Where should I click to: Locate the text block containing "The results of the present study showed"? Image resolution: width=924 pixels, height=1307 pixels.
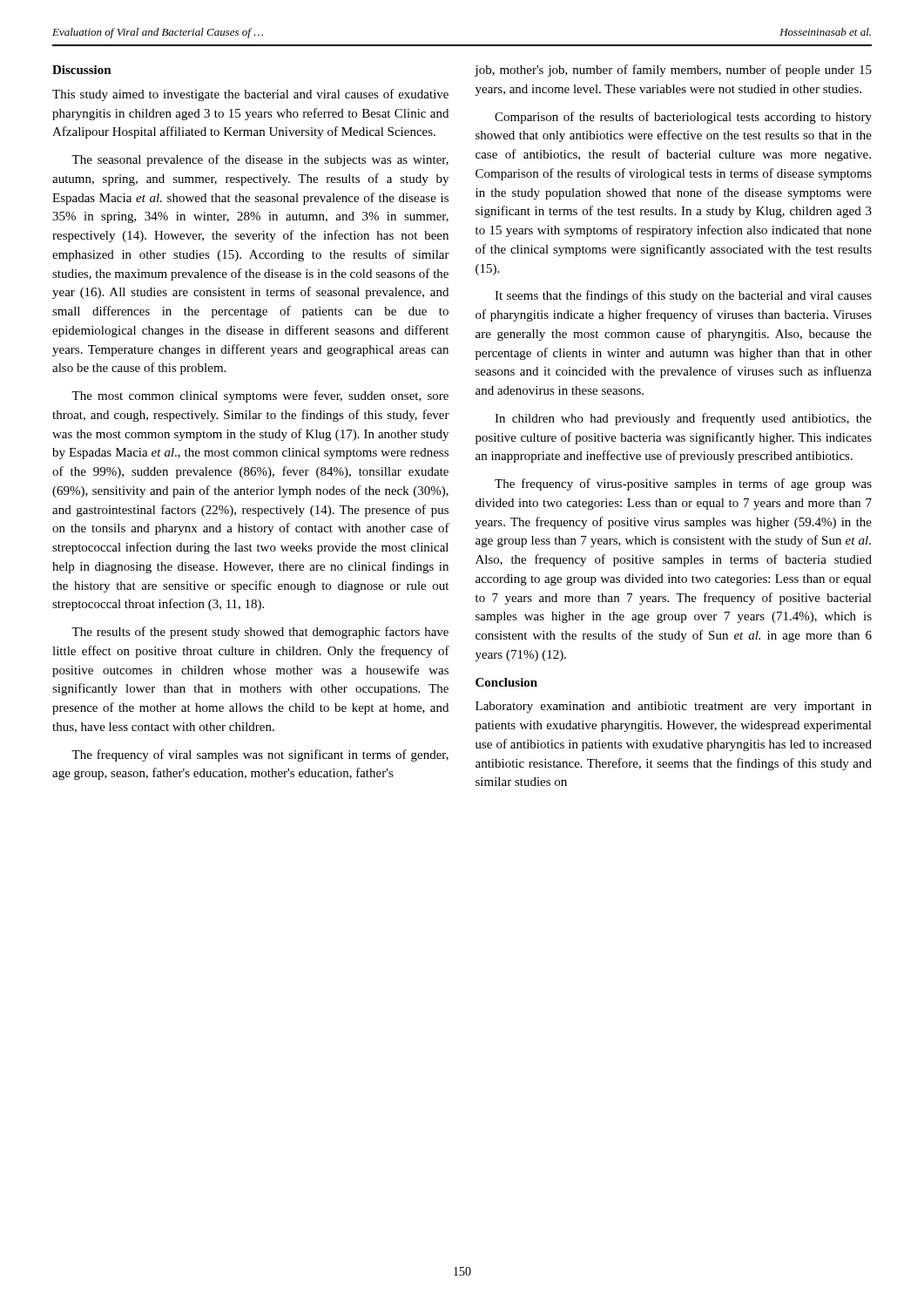[x=251, y=680]
